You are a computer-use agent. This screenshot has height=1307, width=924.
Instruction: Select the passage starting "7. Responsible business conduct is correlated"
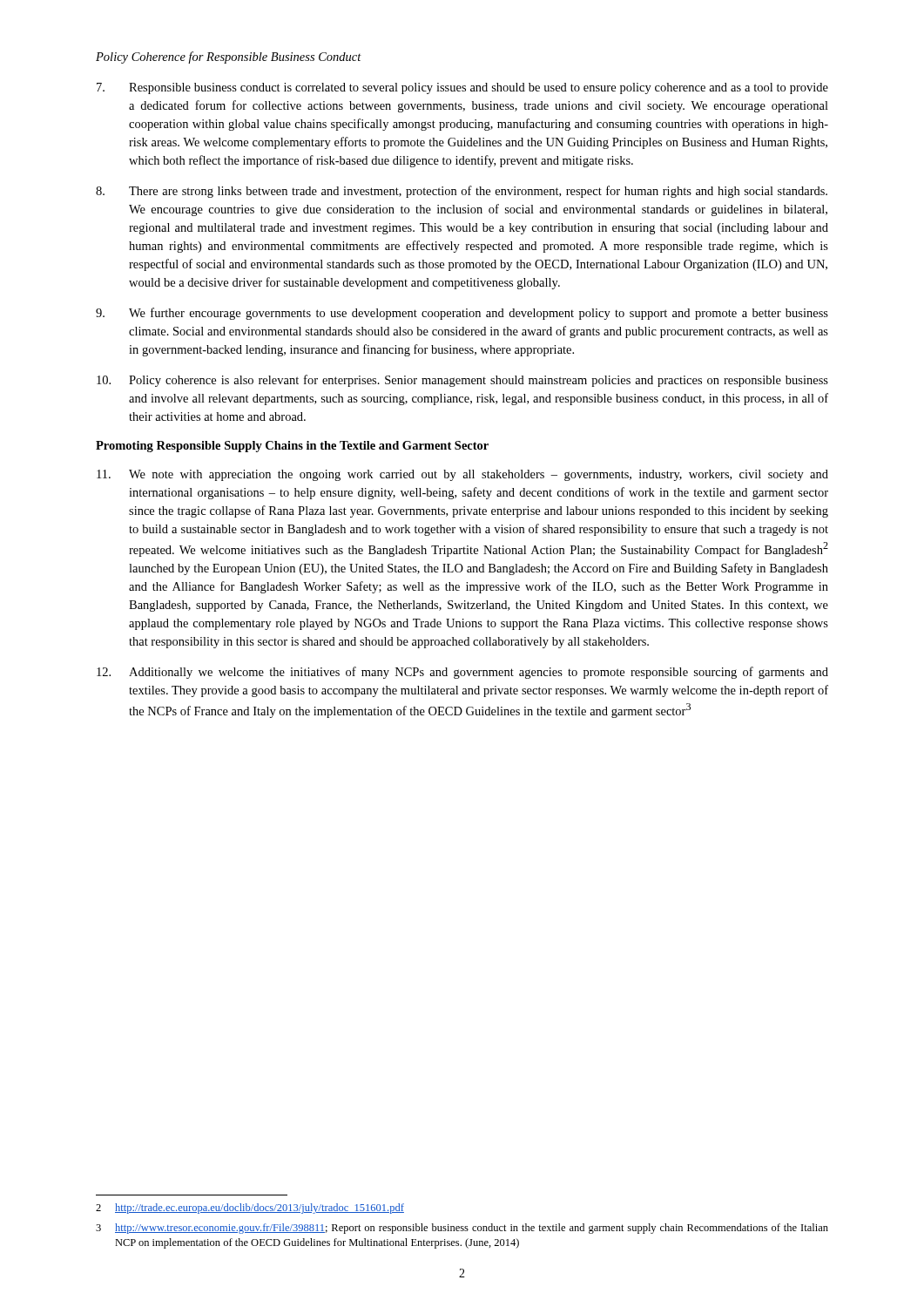462,124
